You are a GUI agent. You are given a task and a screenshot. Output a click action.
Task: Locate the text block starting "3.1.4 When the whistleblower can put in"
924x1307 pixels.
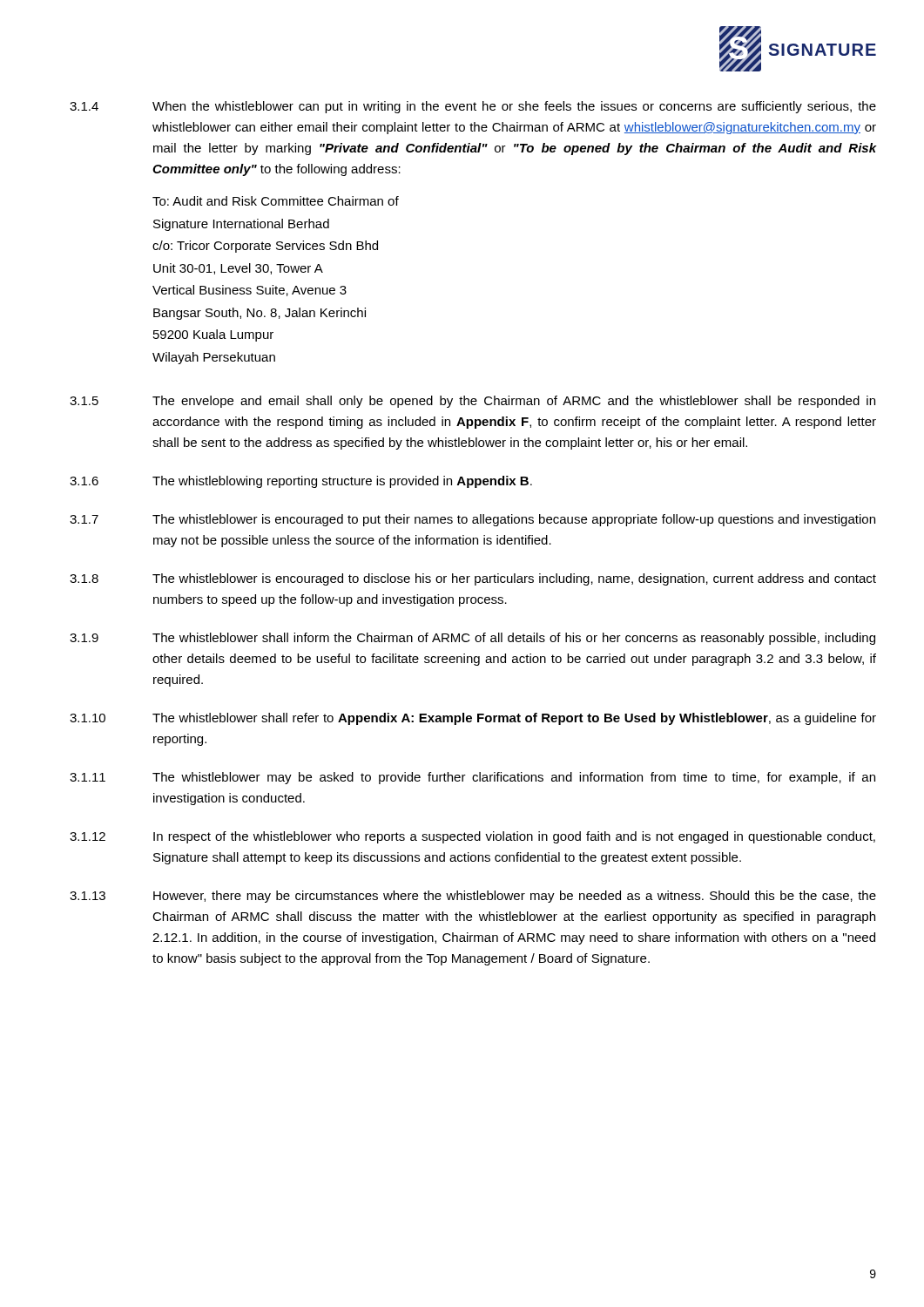473,107
